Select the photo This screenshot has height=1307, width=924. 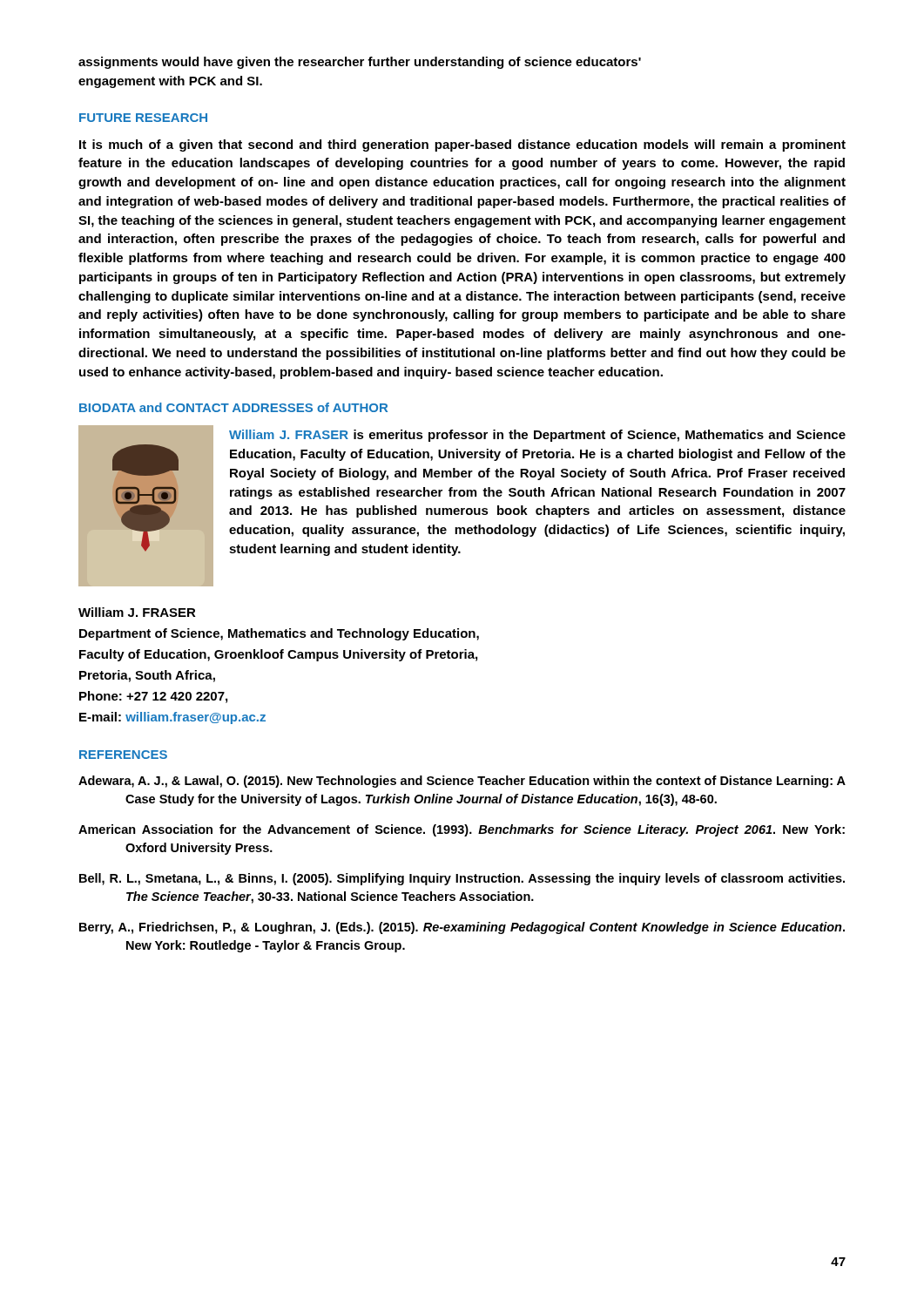click(146, 506)
